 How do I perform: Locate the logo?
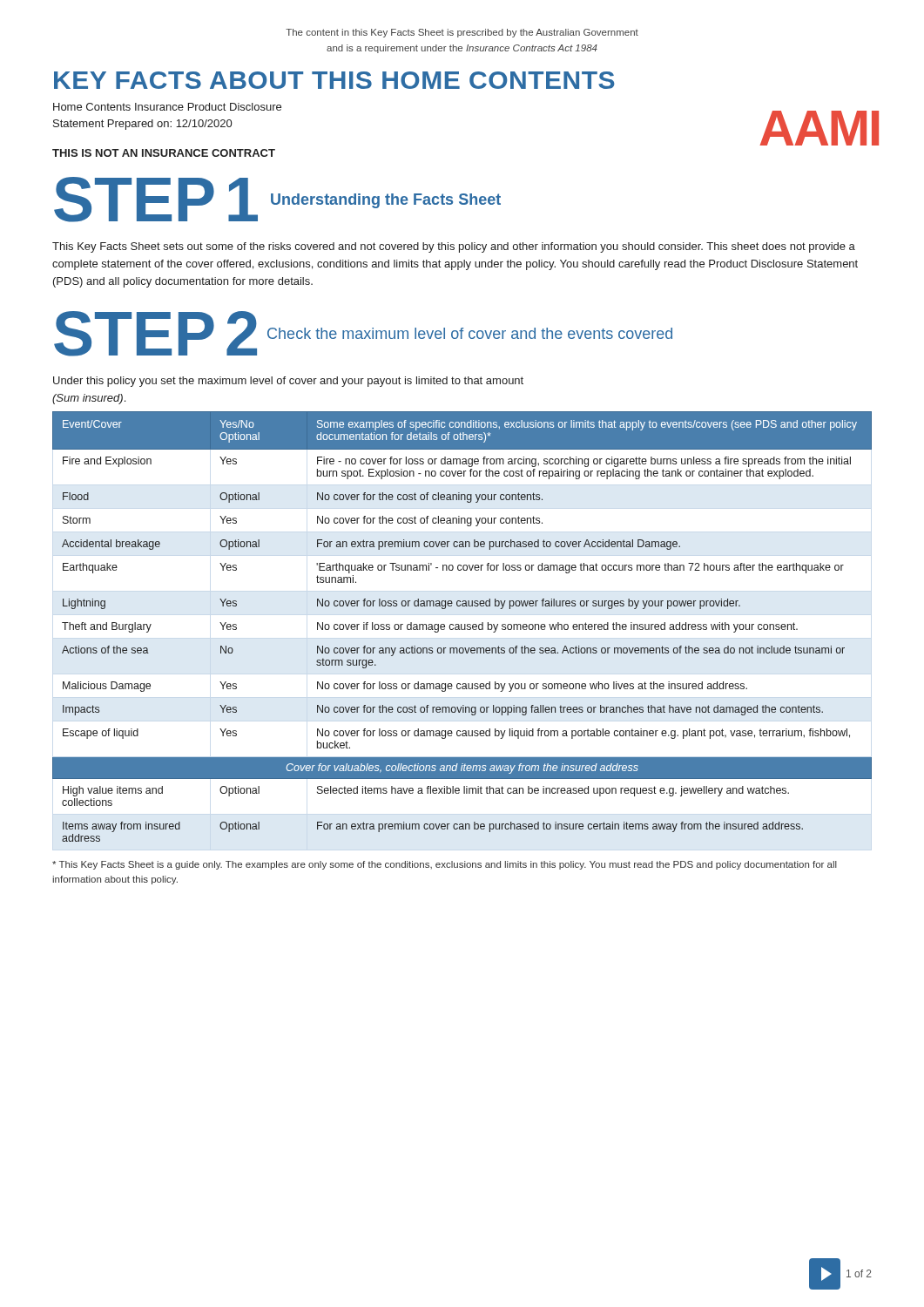815,128
